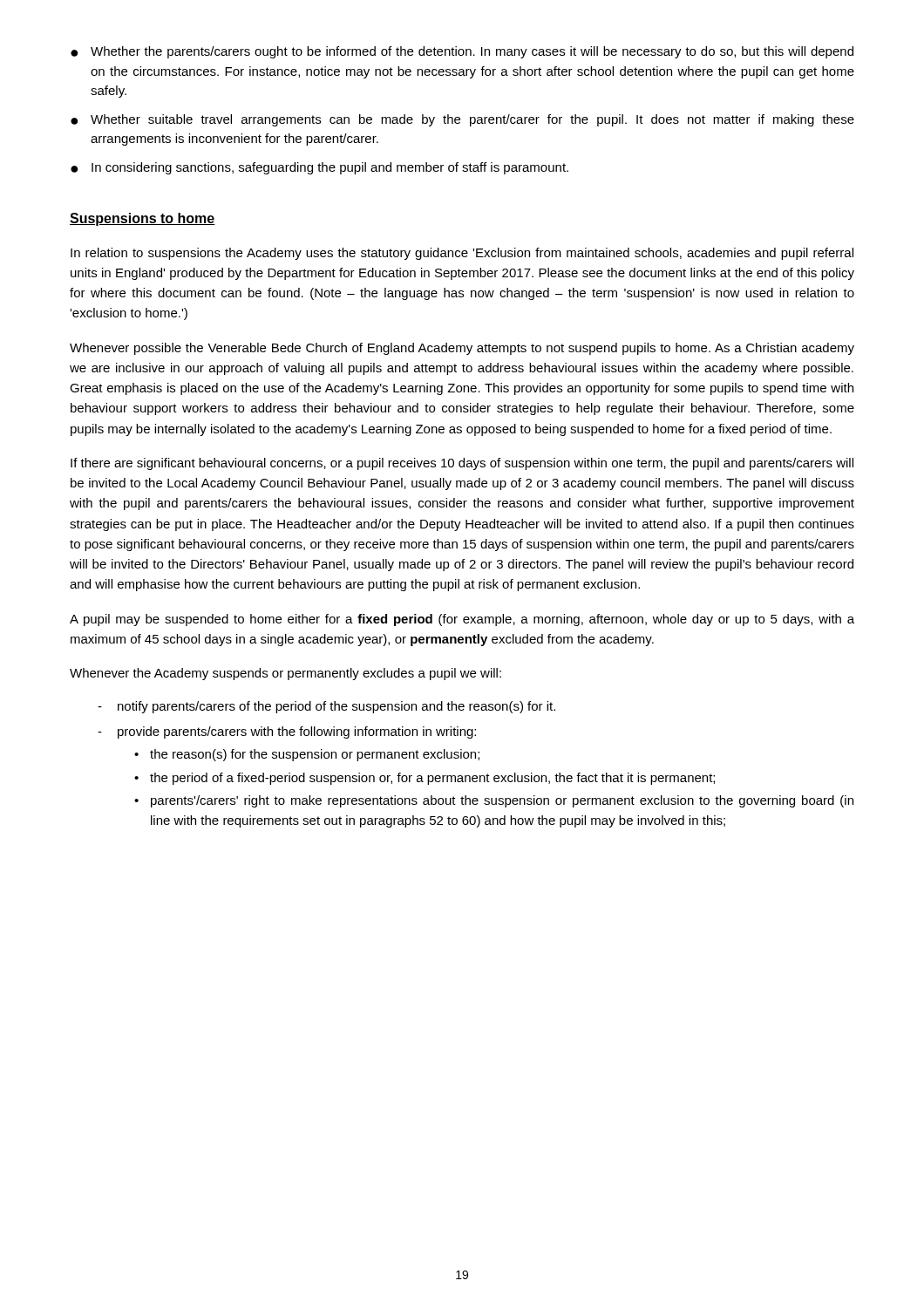
Task: Find the text block with the text "A pupil may be suspended to home"
Action: pyautogui.click(x=462, y=629)
